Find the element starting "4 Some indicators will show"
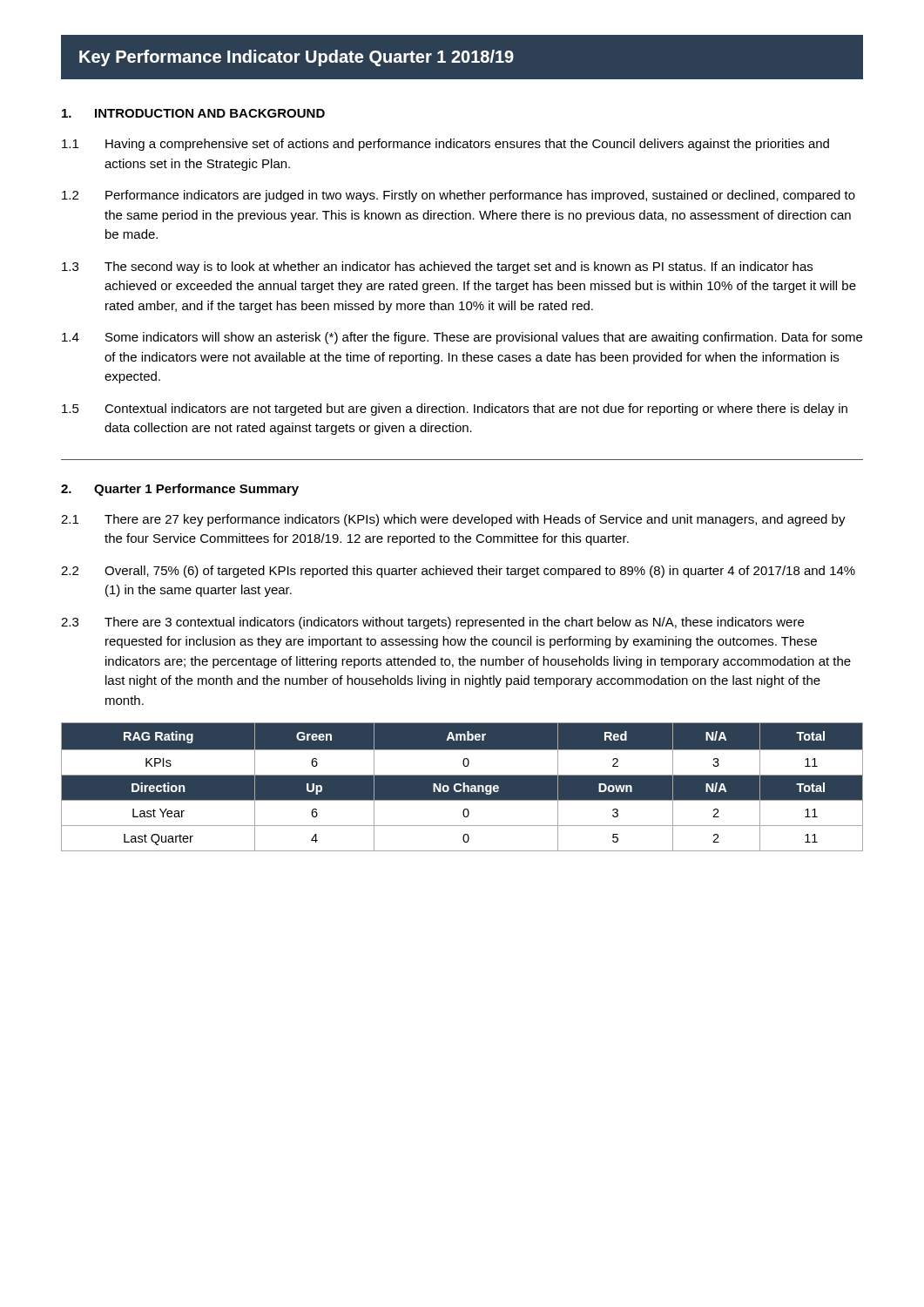924x1307 pixels. [462, 357]
